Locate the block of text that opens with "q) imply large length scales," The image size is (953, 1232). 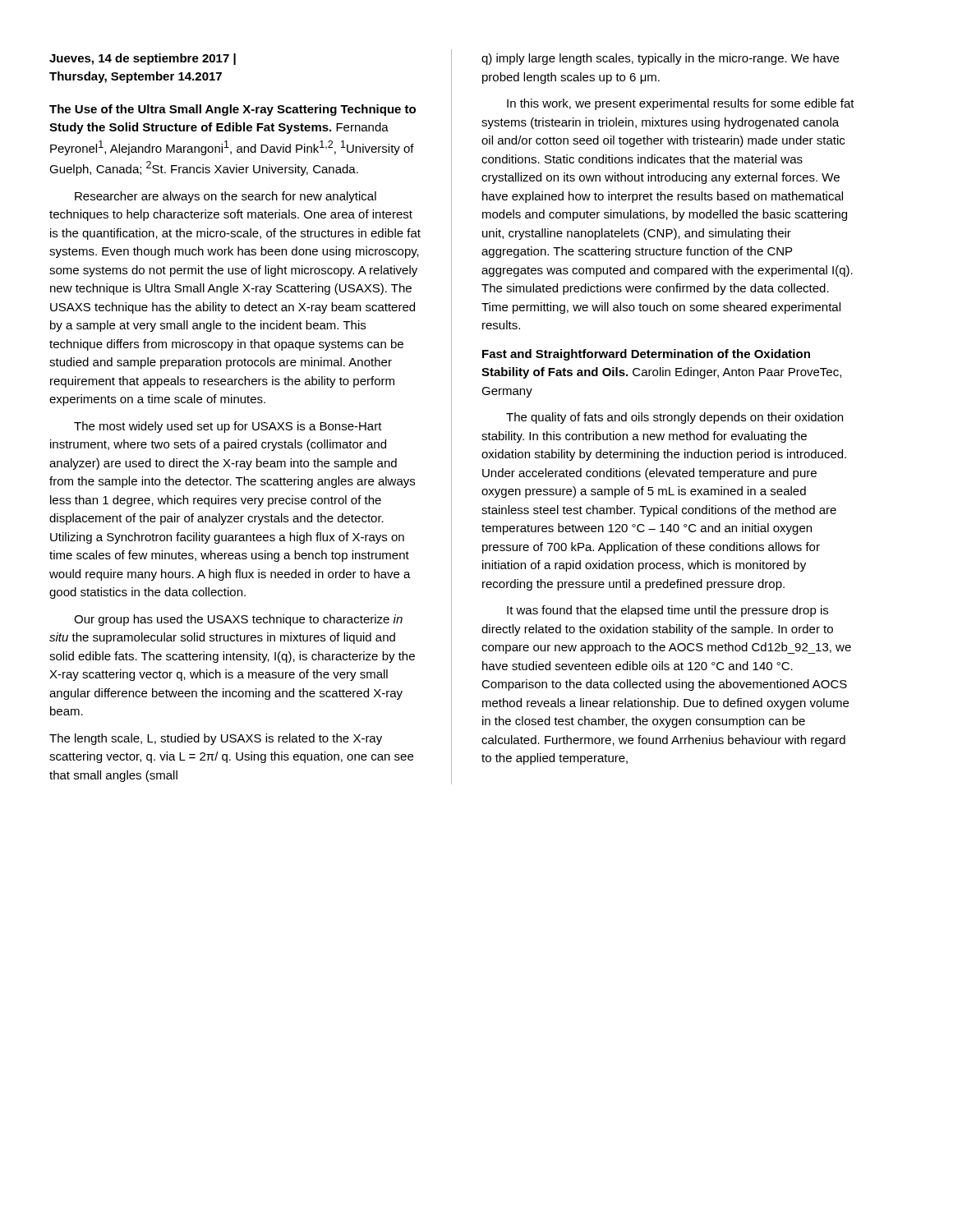pyautogui.click(x=668, y=192)
